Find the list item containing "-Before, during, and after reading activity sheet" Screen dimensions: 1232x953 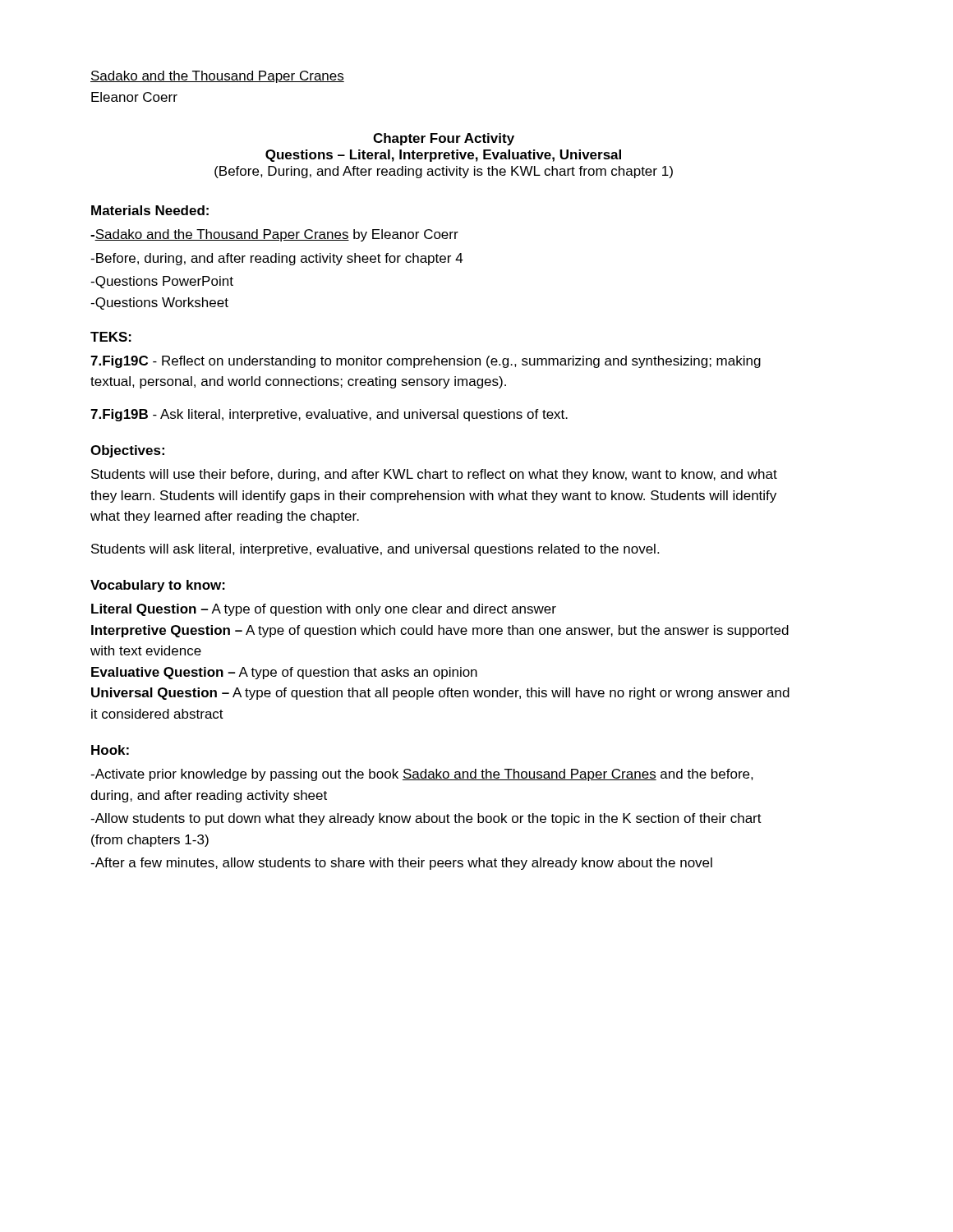[277, 258]
